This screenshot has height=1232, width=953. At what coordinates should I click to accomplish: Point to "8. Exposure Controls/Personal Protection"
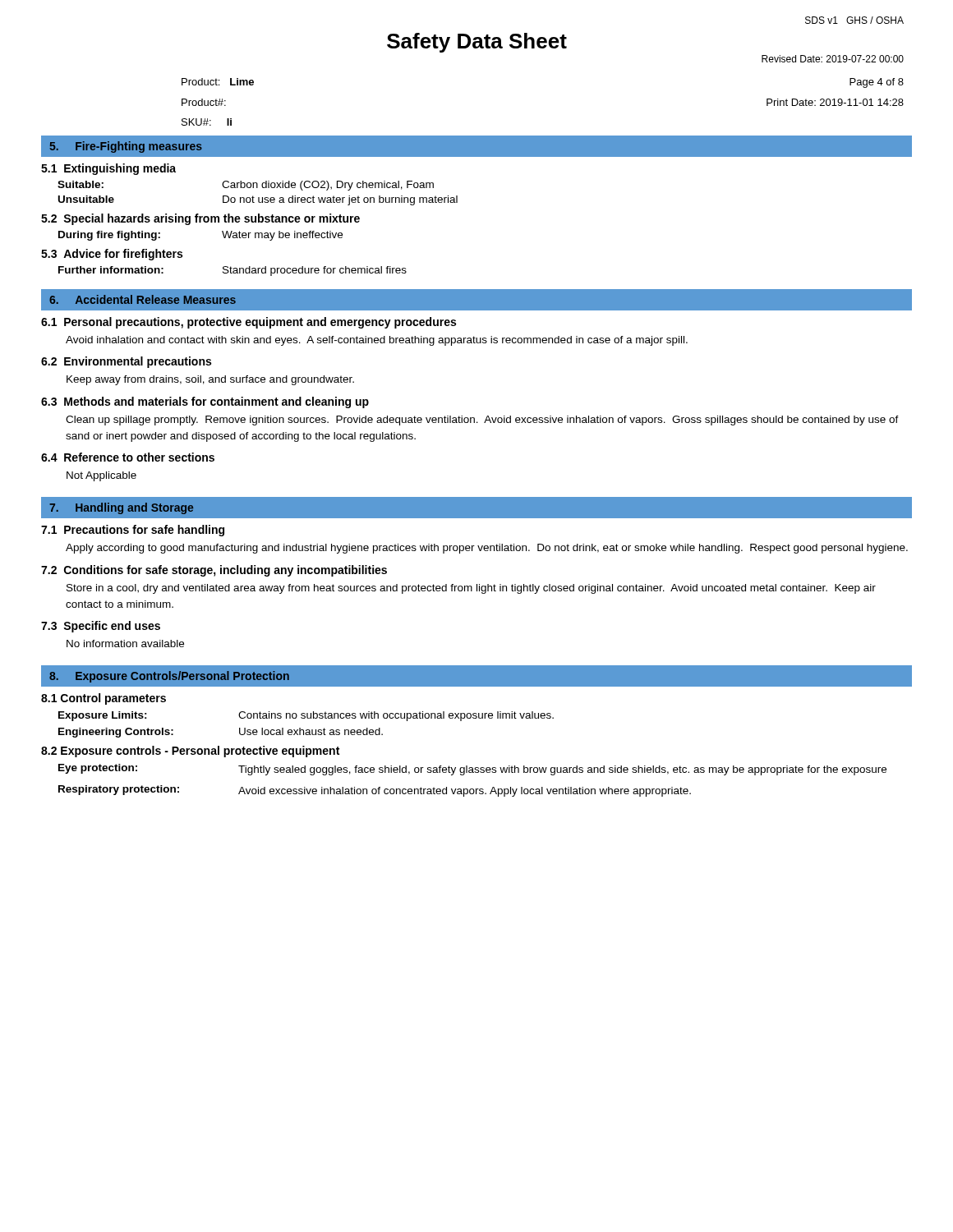click(169, 676)
